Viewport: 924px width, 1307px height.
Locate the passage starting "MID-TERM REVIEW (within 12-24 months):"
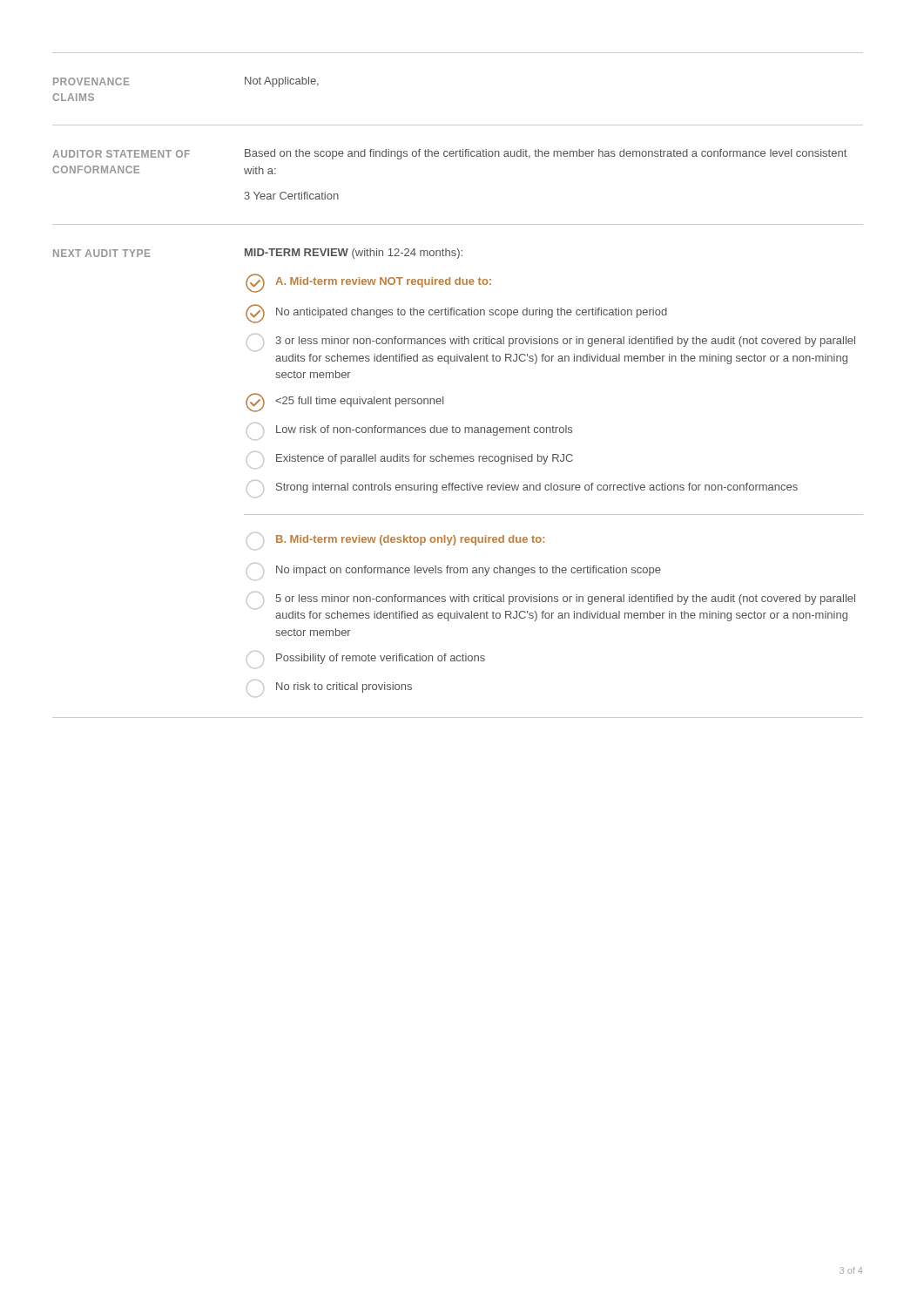coord(354,252)
